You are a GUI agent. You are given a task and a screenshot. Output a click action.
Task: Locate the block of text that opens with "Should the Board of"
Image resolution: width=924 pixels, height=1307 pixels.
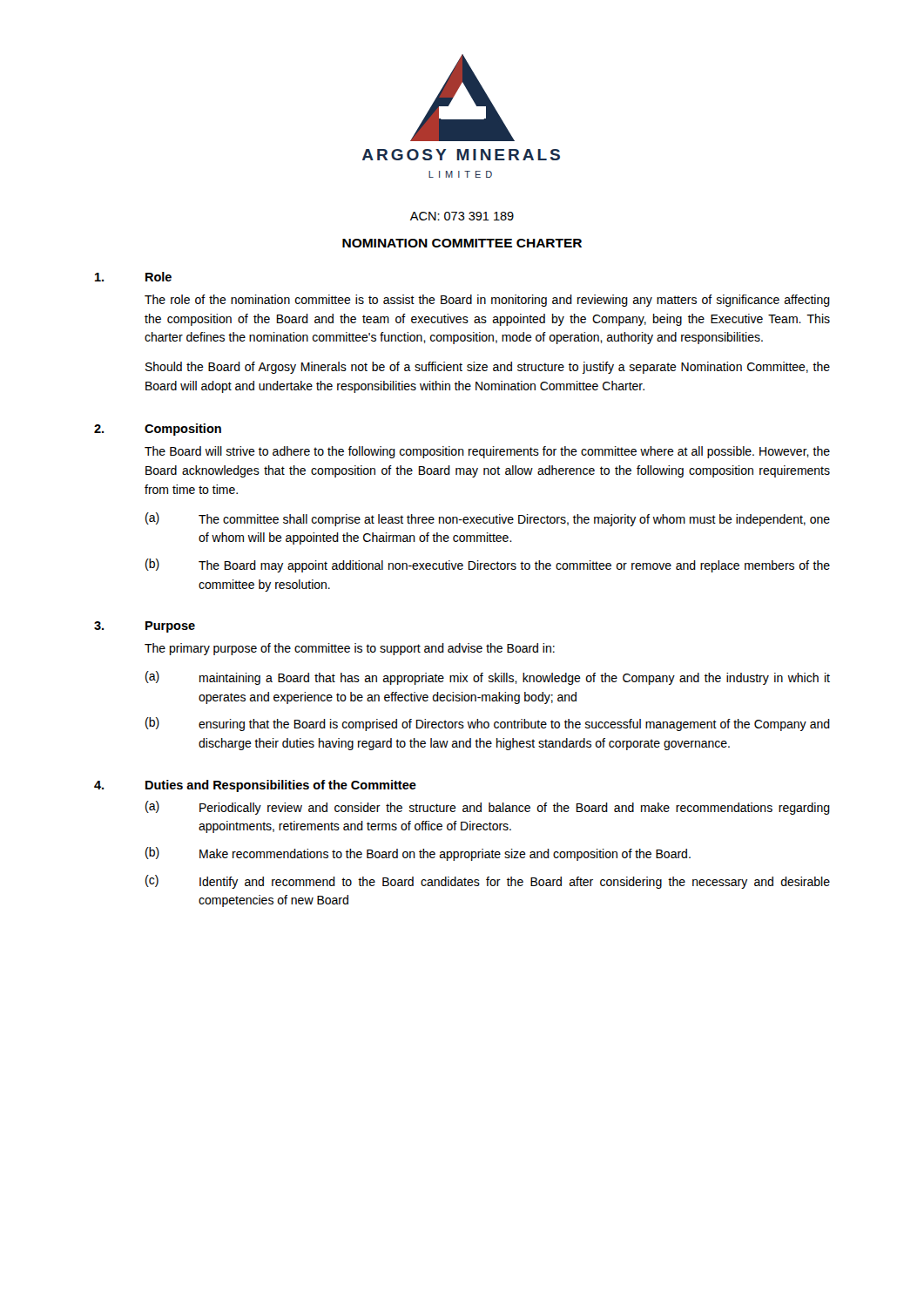[487, 376]
